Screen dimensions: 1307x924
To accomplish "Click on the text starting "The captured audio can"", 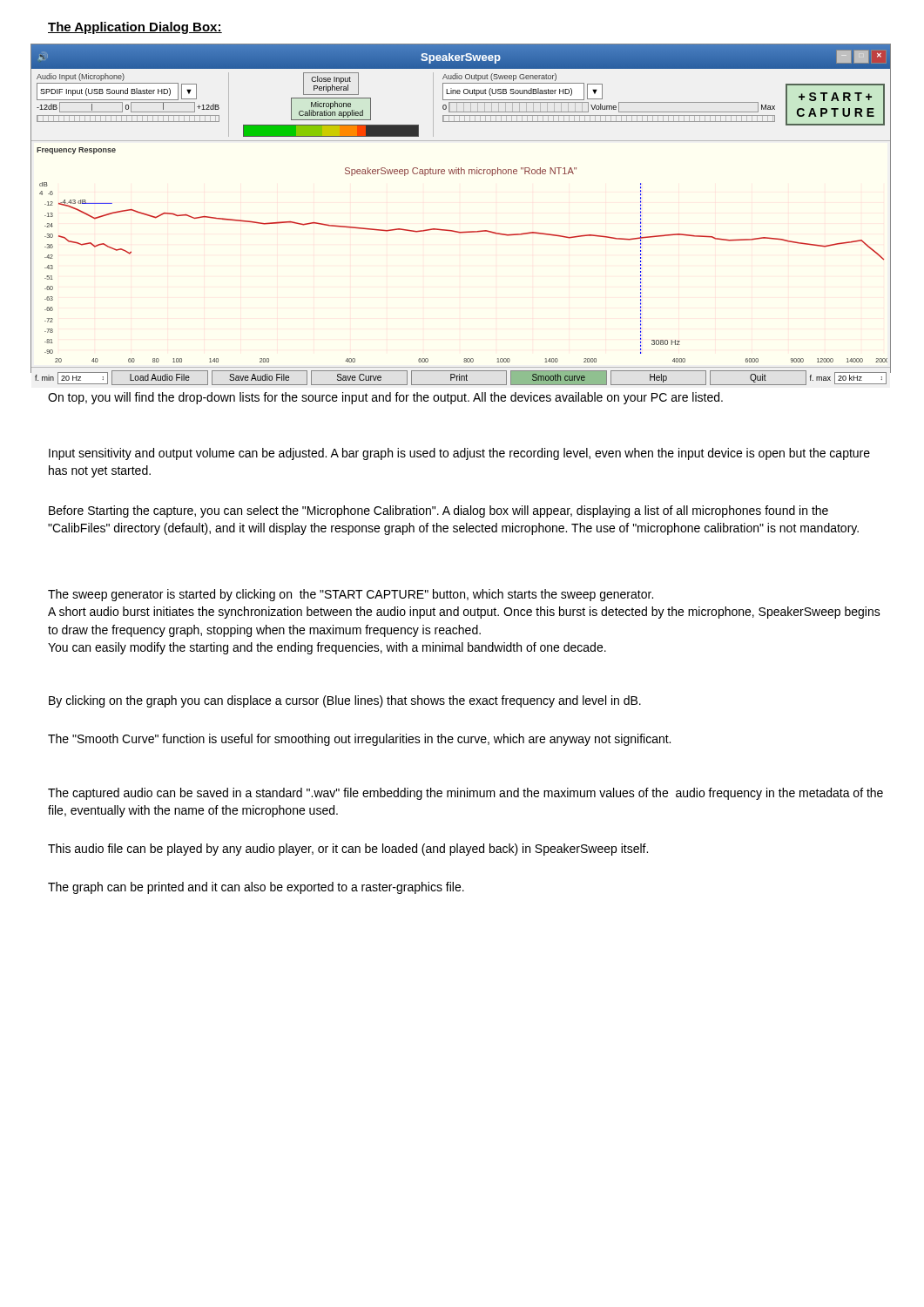I will 466,802.
